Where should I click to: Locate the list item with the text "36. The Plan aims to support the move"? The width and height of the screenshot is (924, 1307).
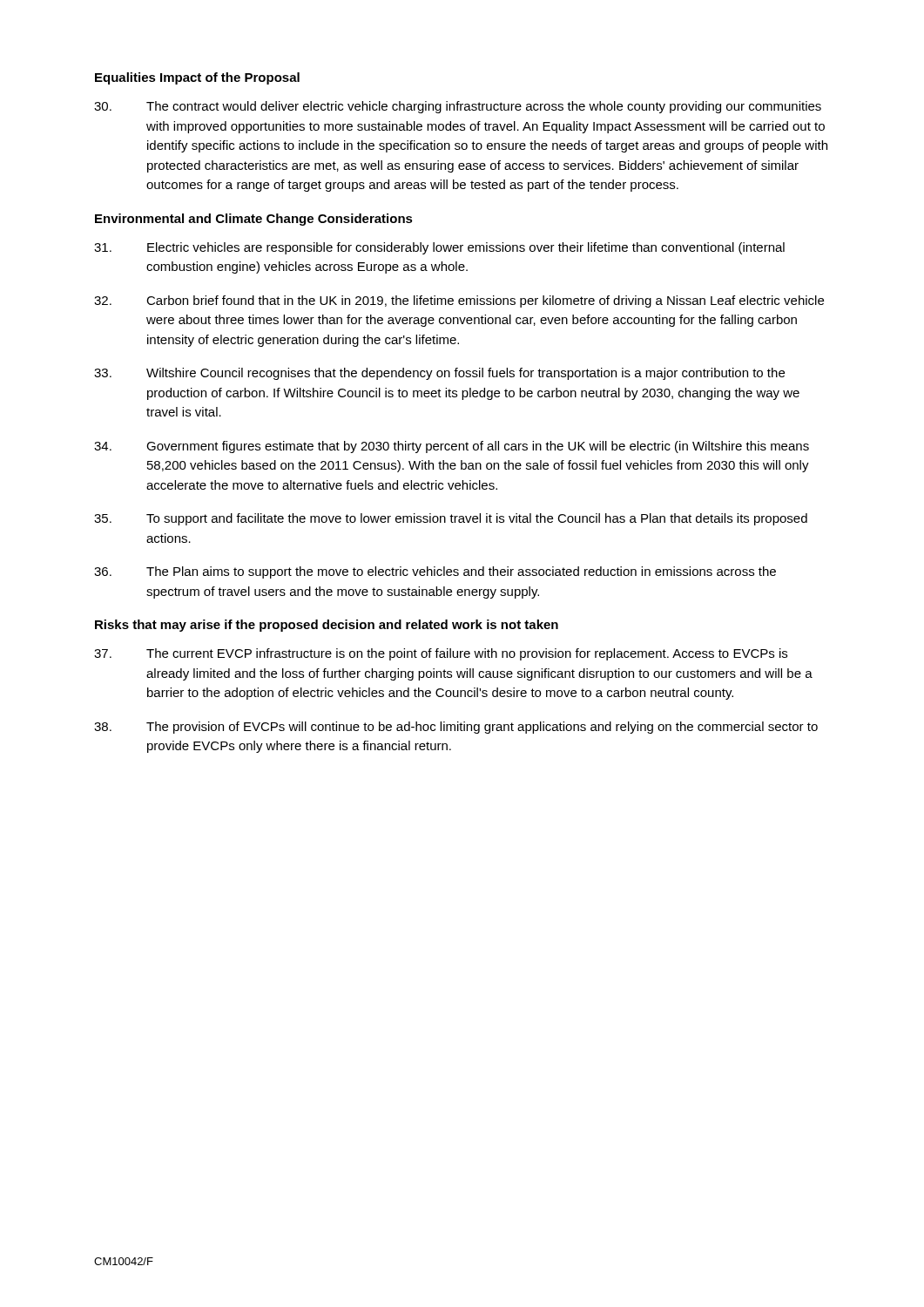pyautogui.click(x=462, y=582)
